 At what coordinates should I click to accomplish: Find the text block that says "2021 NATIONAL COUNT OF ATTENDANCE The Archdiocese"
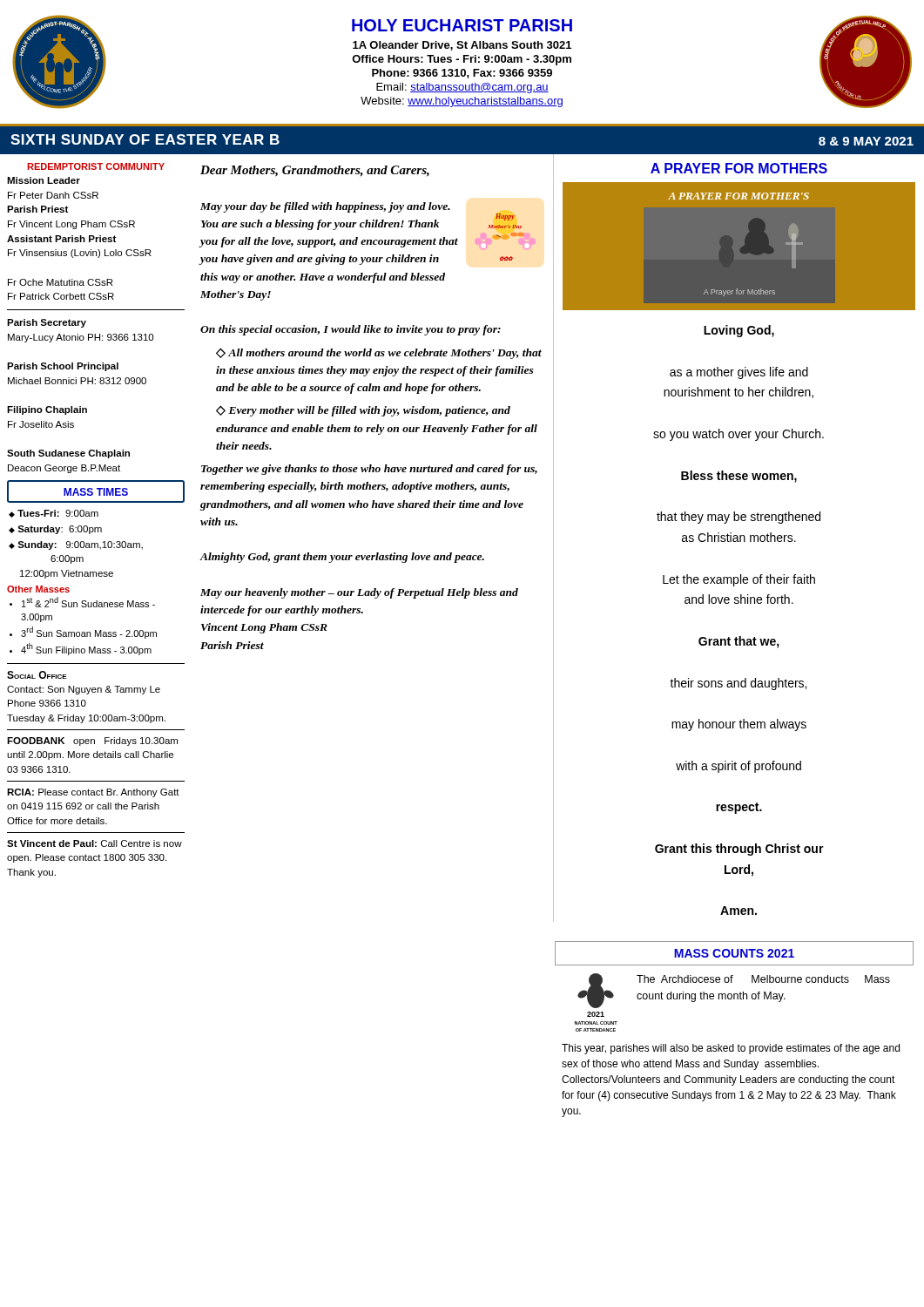click(734, 1044)
